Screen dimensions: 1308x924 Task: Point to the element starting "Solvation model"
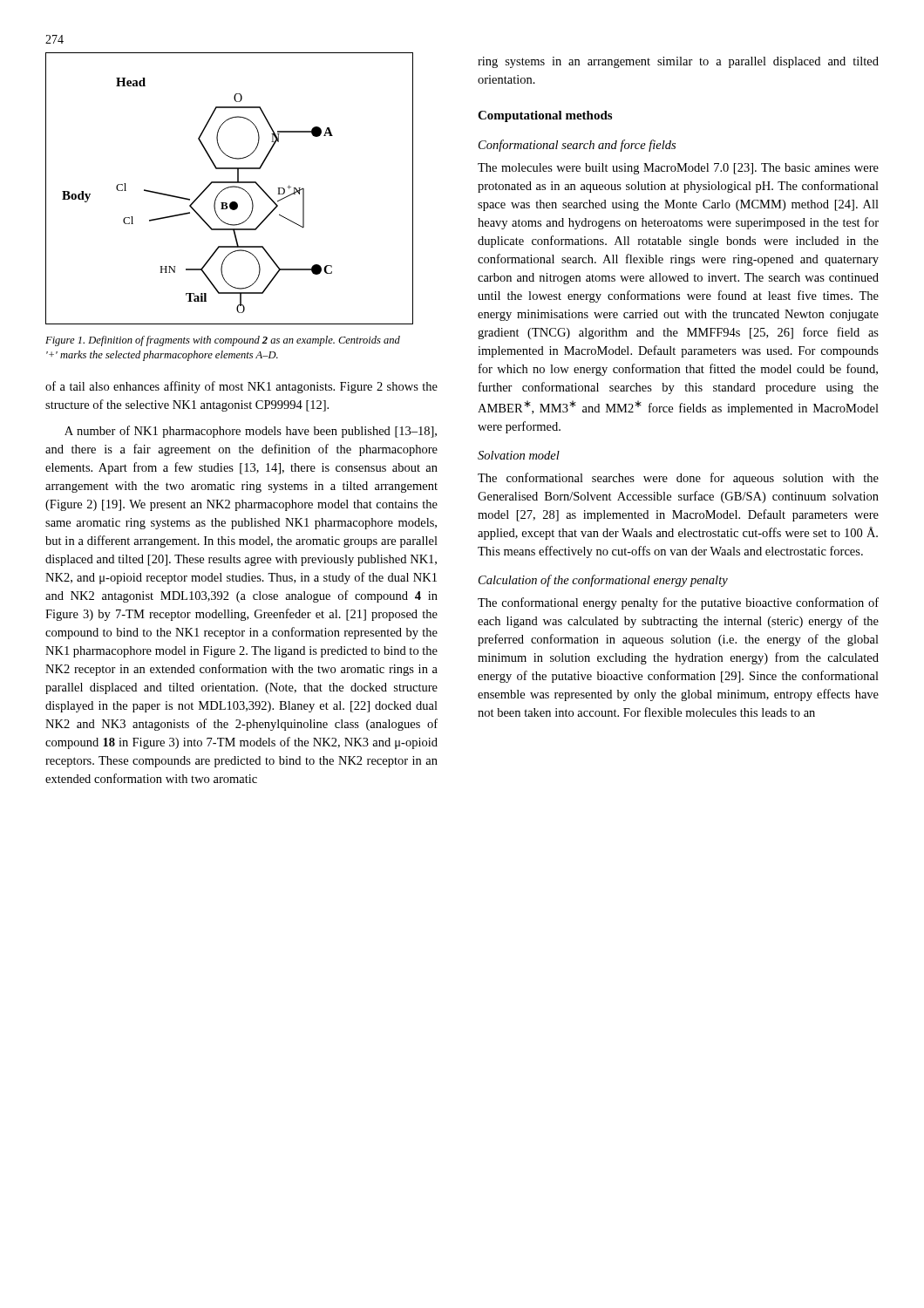(519, 455)
